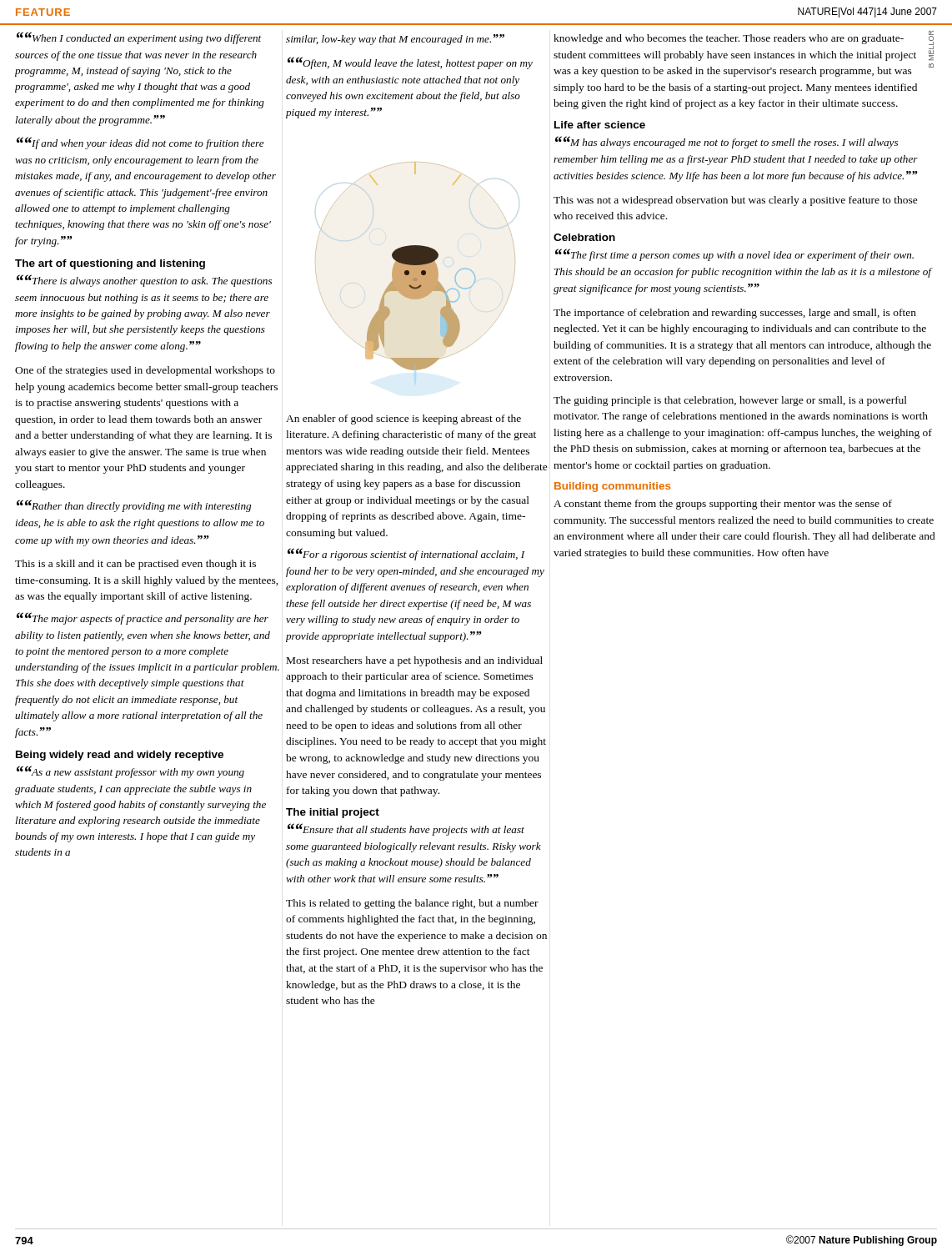Viewport: 952px width, 1251px height.
Task: Click on the text starting "““The major aspects of practice and"
Action: point(148,674)
